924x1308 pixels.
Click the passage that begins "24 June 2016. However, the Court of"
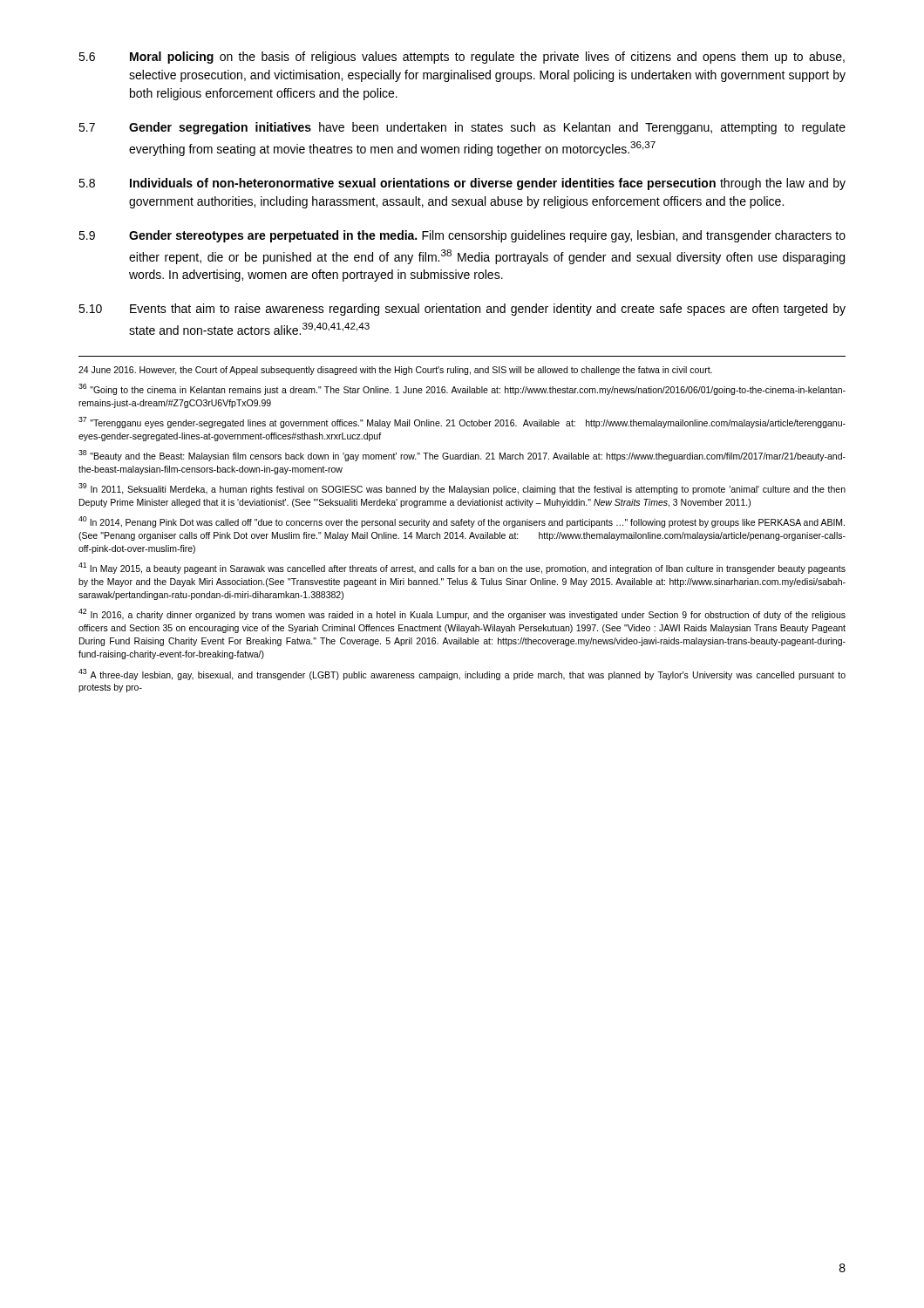[x=396, y=370]
